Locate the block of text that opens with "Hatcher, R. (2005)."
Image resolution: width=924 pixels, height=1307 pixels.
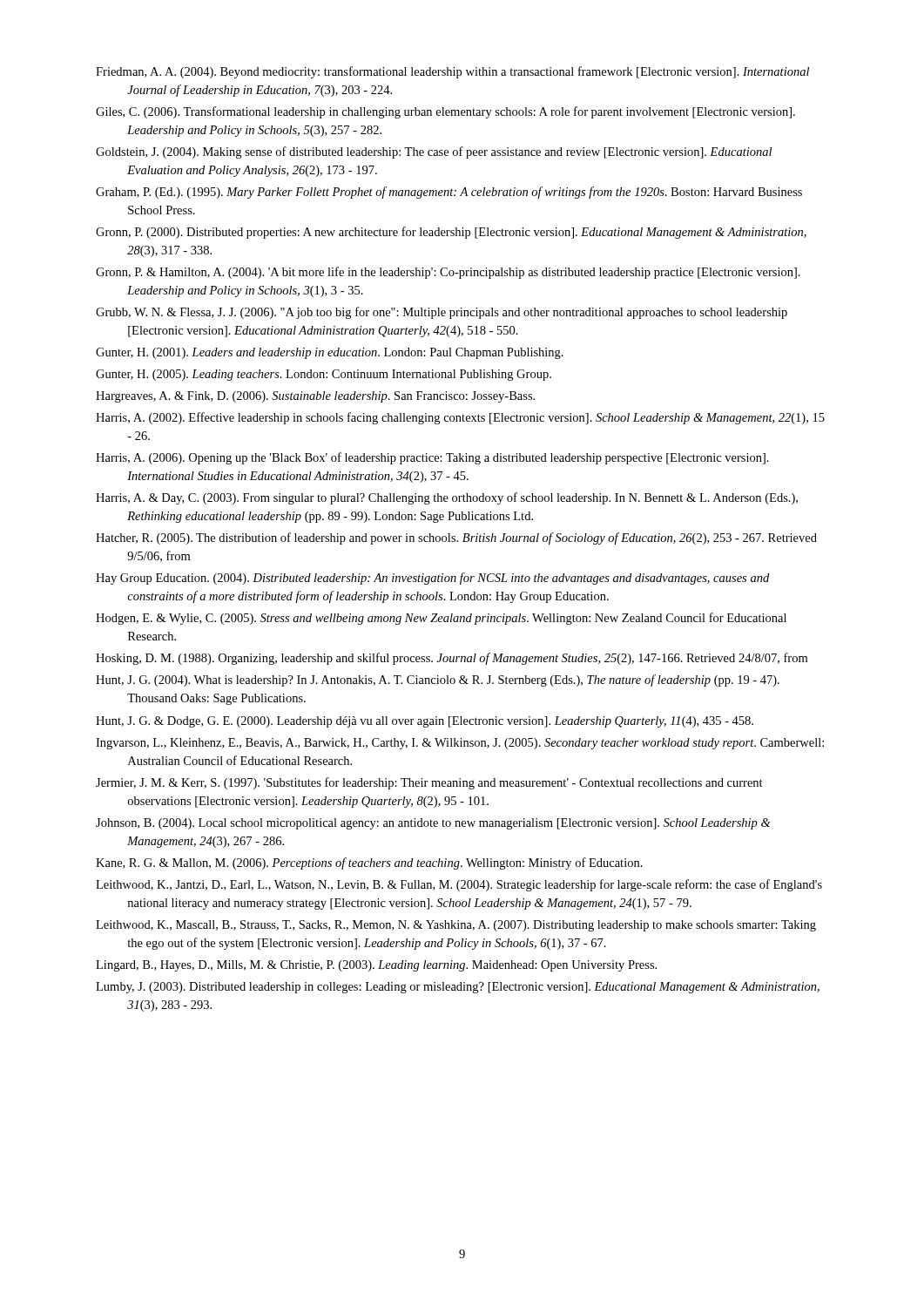456,547
